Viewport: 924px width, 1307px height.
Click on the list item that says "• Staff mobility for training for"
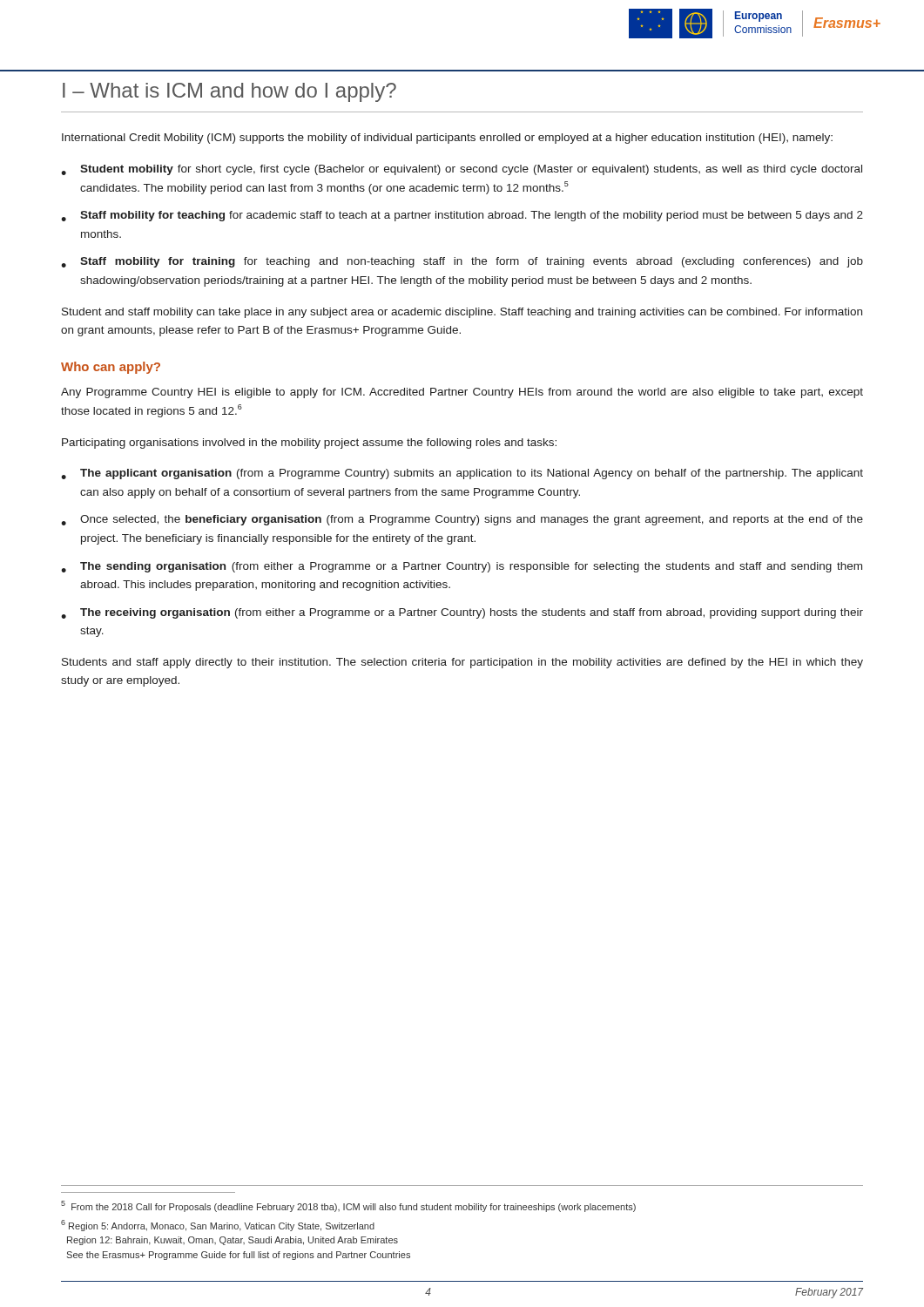[462, 271]
